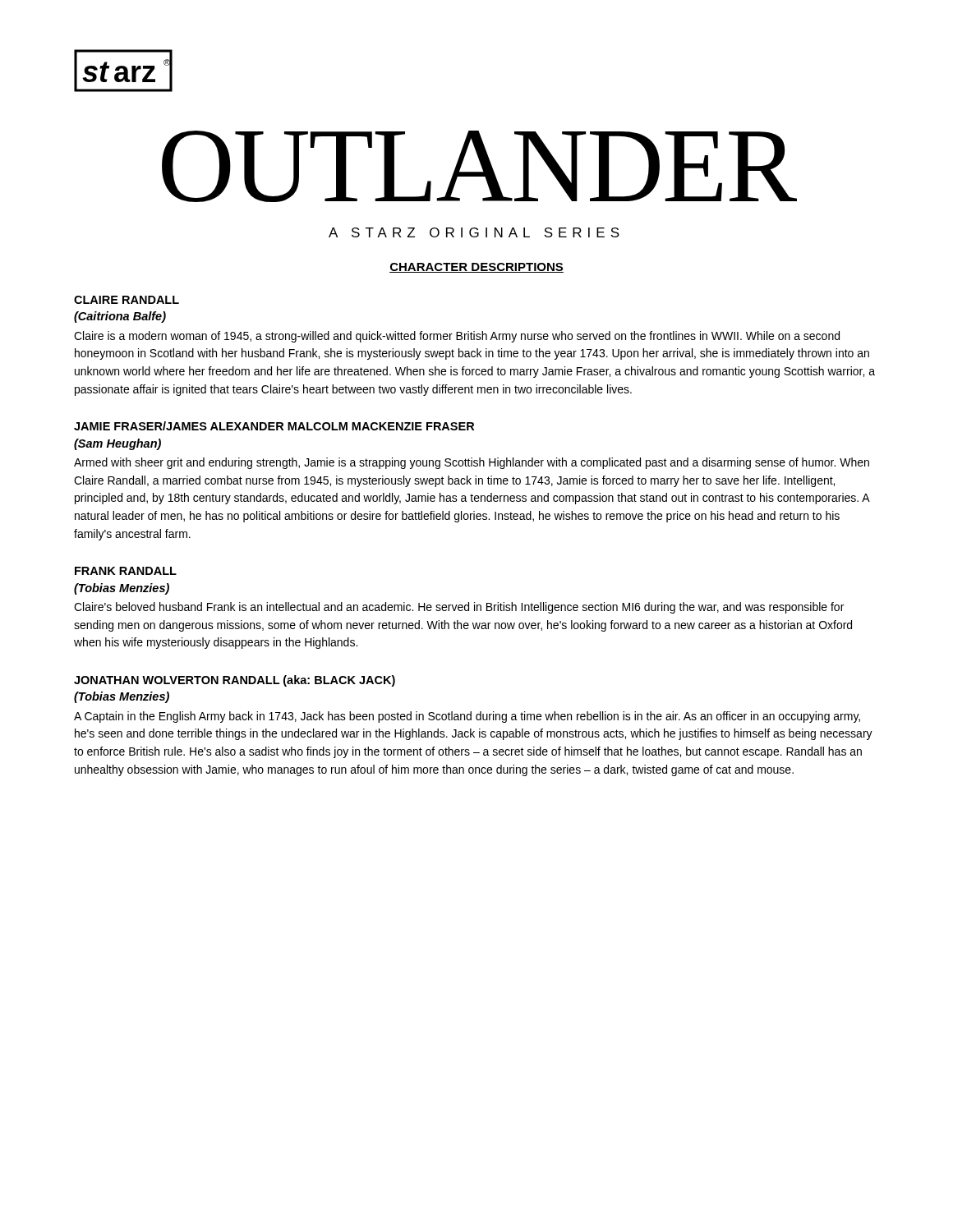Click the title
The image size is (953, 1232).
476,165
